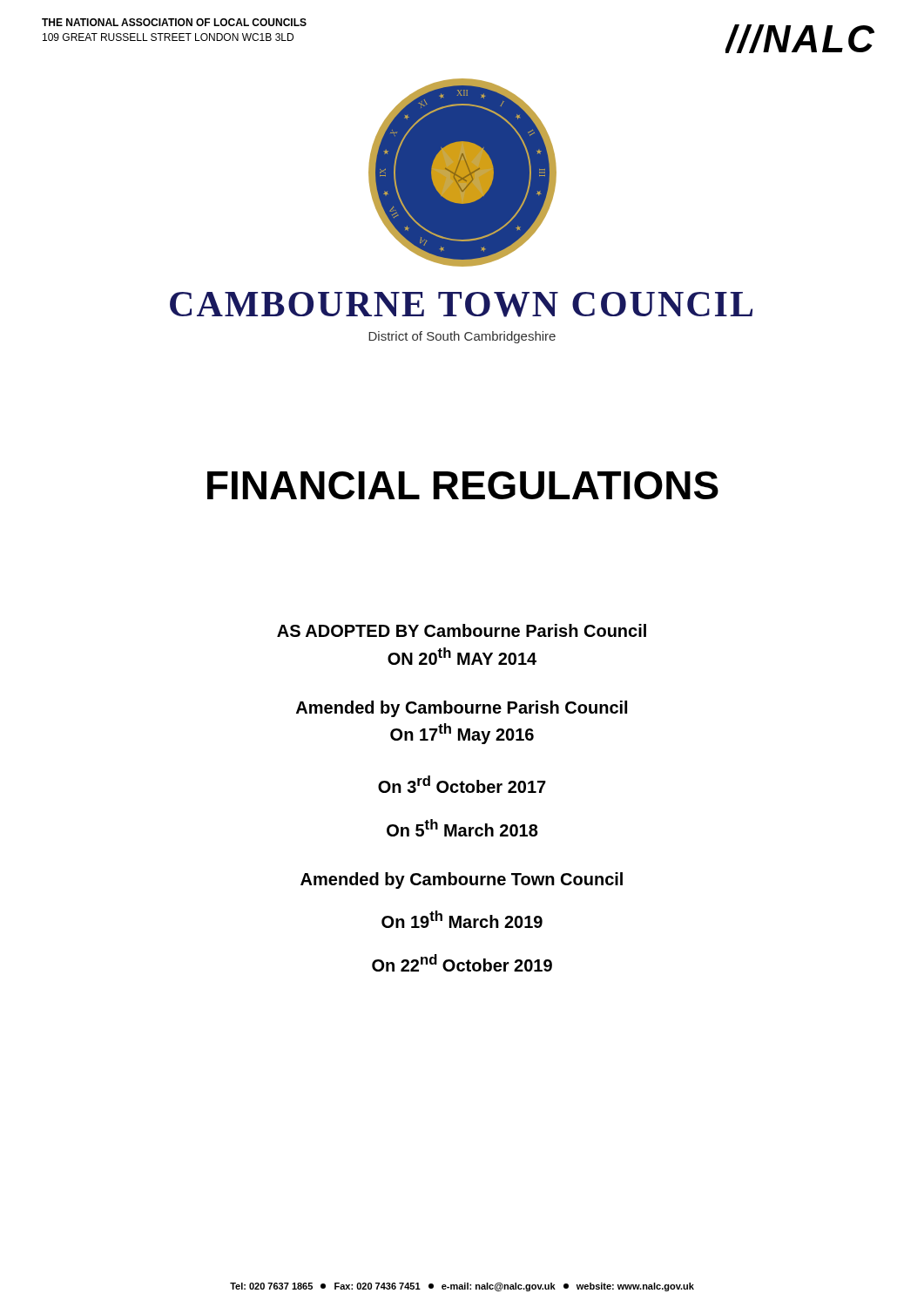Locate the passage starting "CAMBOURNE TOWN COUNCIL District of South Cambridgeshire"

[x=462, y=313]
